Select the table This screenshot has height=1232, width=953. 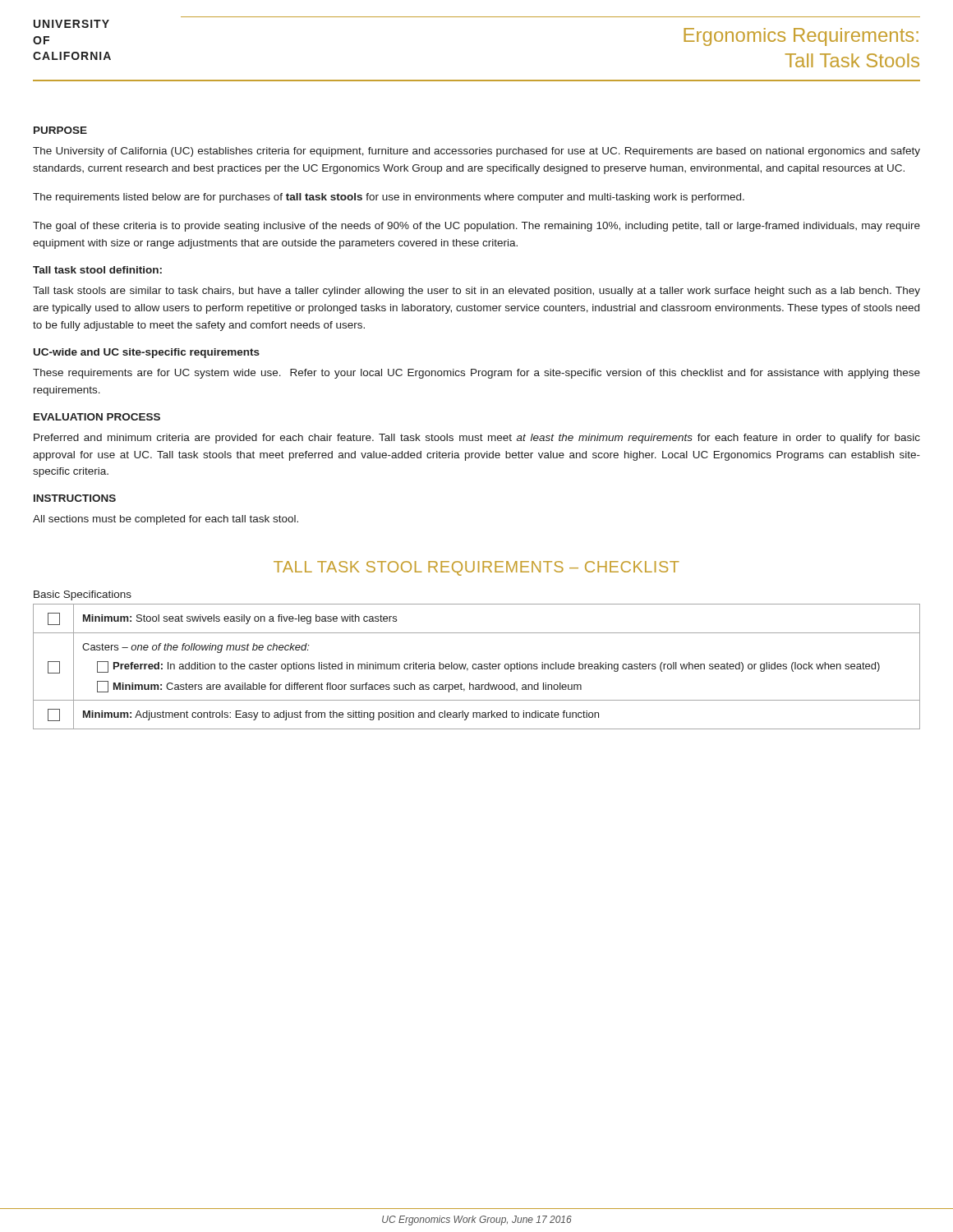click(476, 667)
